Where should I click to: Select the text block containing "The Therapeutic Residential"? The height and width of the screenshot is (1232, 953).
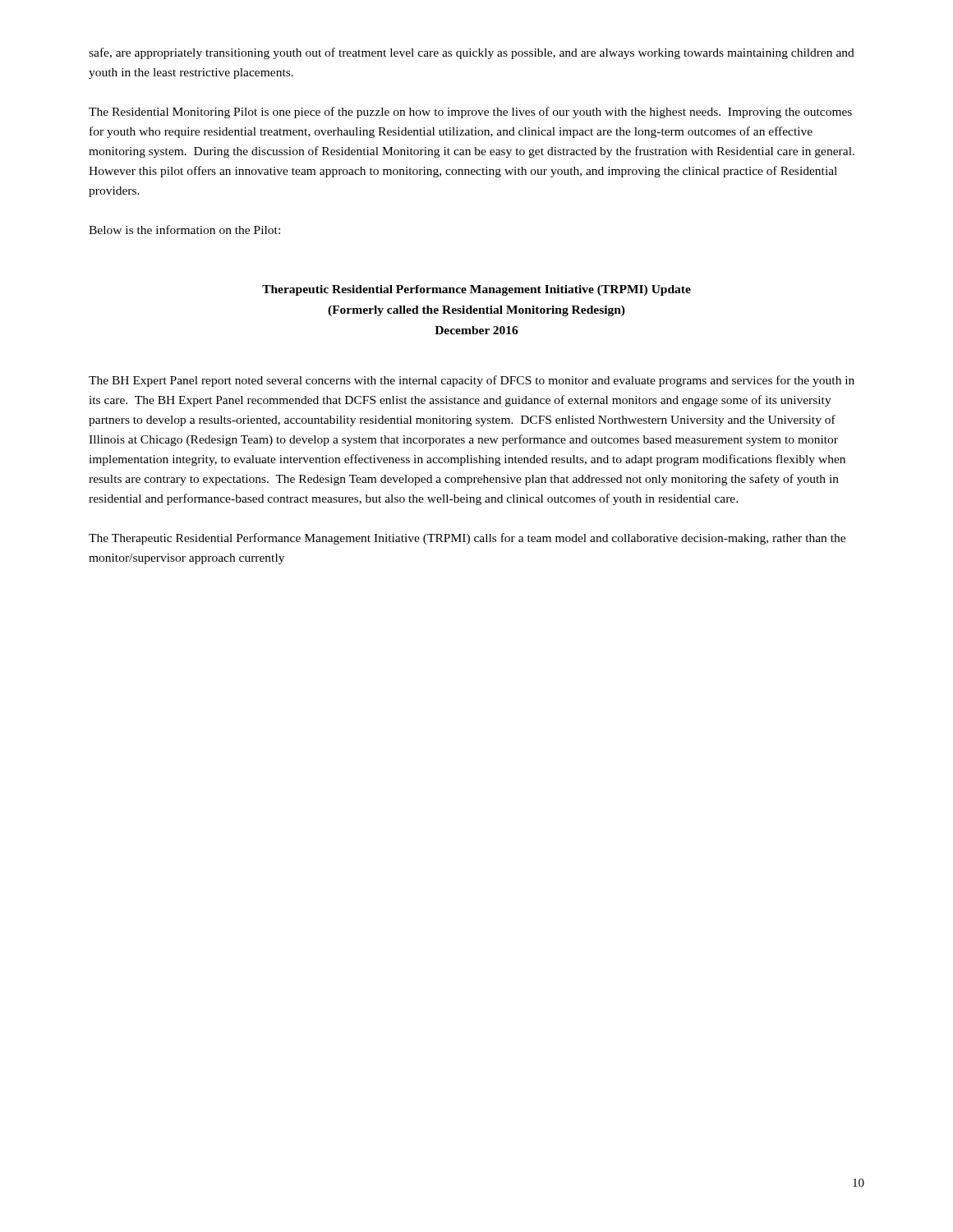tap(467, 547)
